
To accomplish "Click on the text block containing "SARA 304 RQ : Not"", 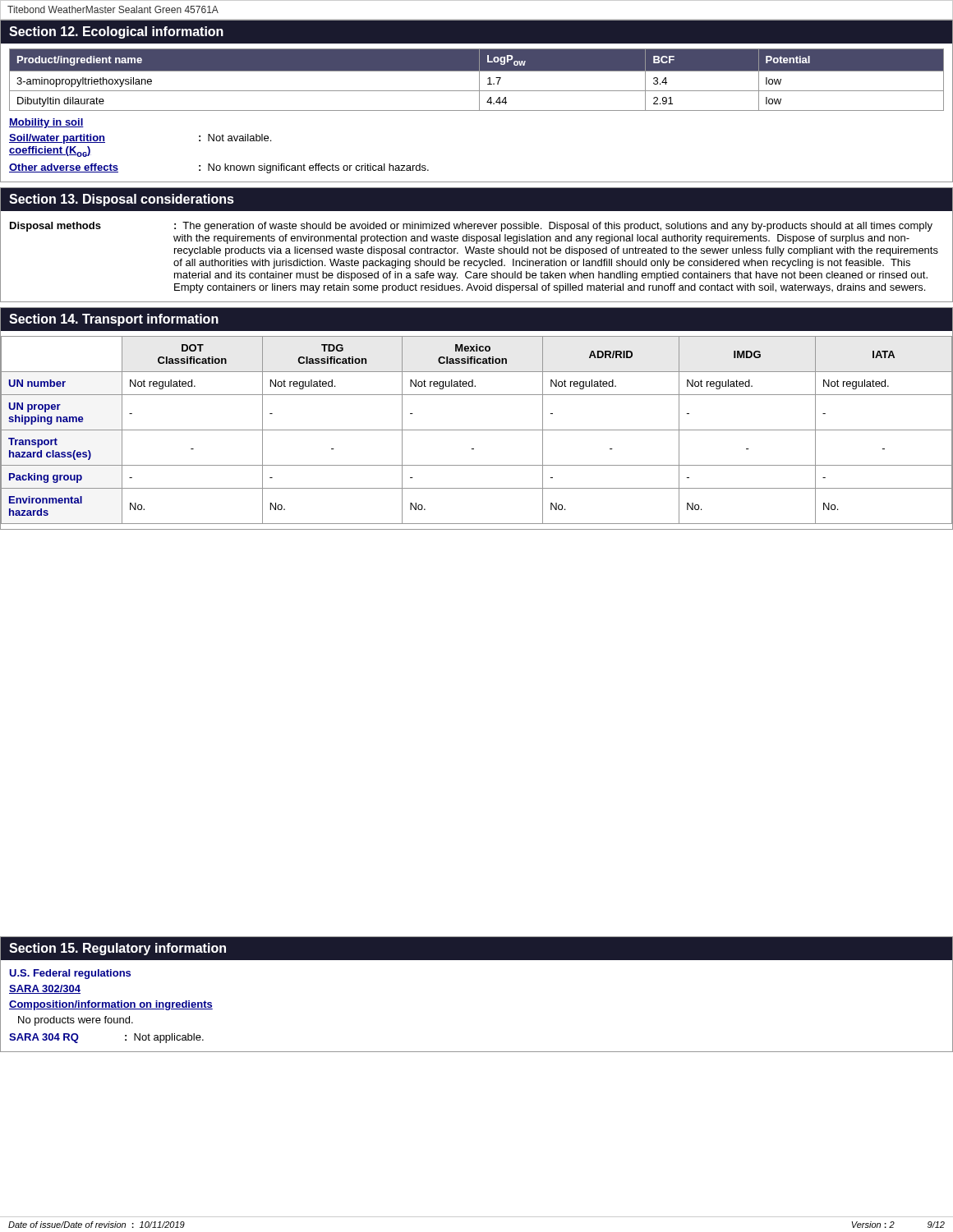I will tap(50, 1038).
